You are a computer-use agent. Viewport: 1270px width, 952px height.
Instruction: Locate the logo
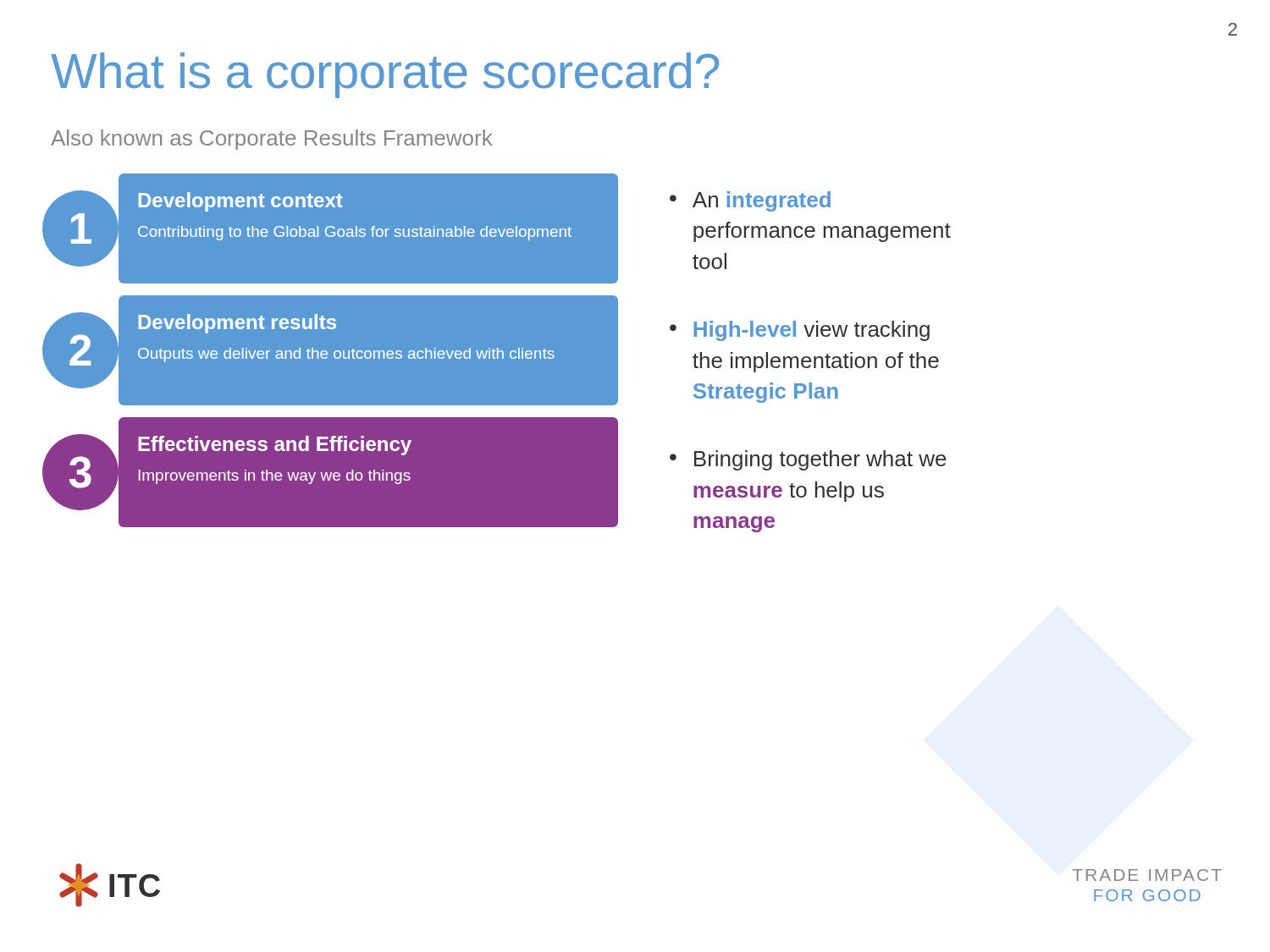[x=119, y=887]
